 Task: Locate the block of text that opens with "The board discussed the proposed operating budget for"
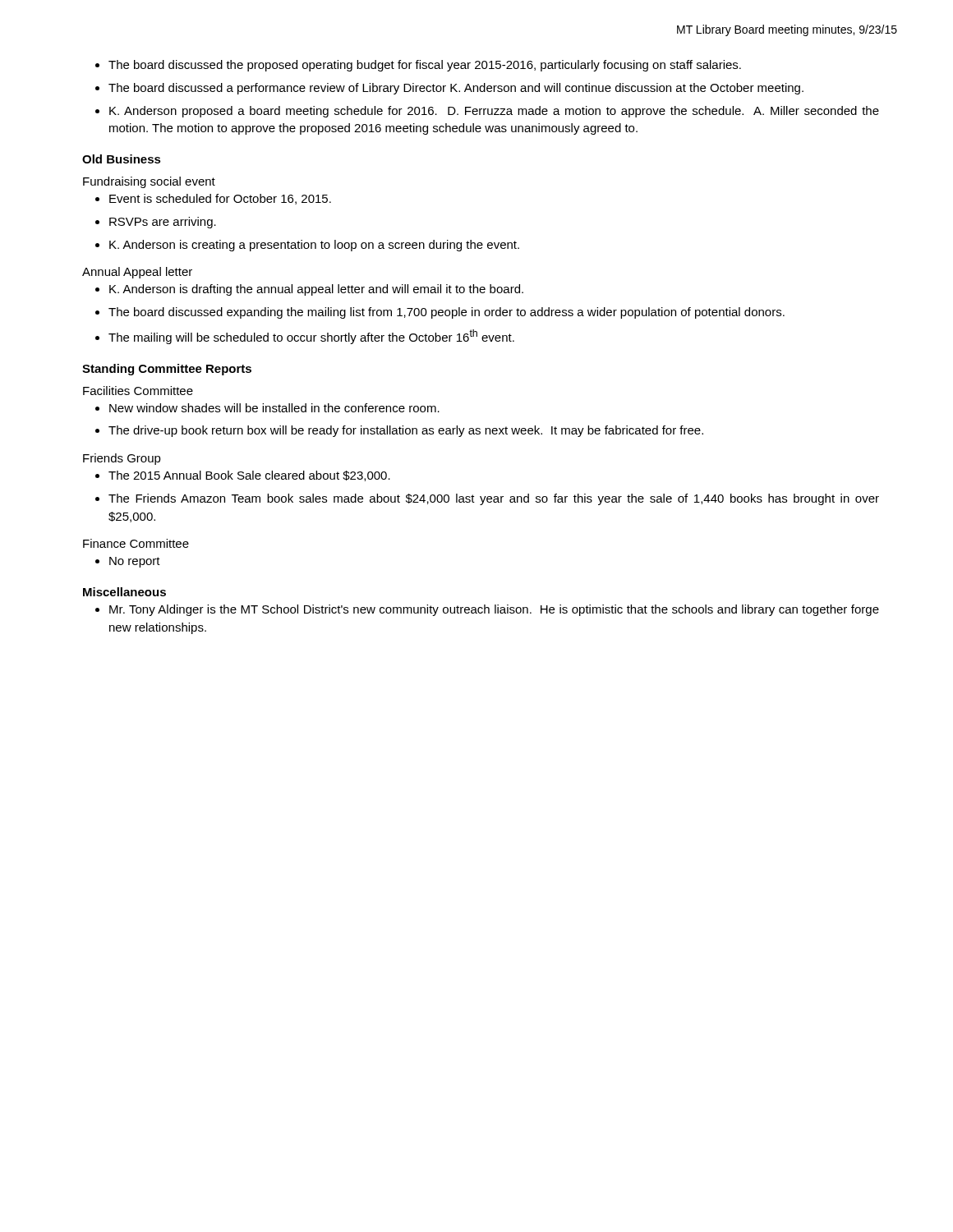coord(481,65)
